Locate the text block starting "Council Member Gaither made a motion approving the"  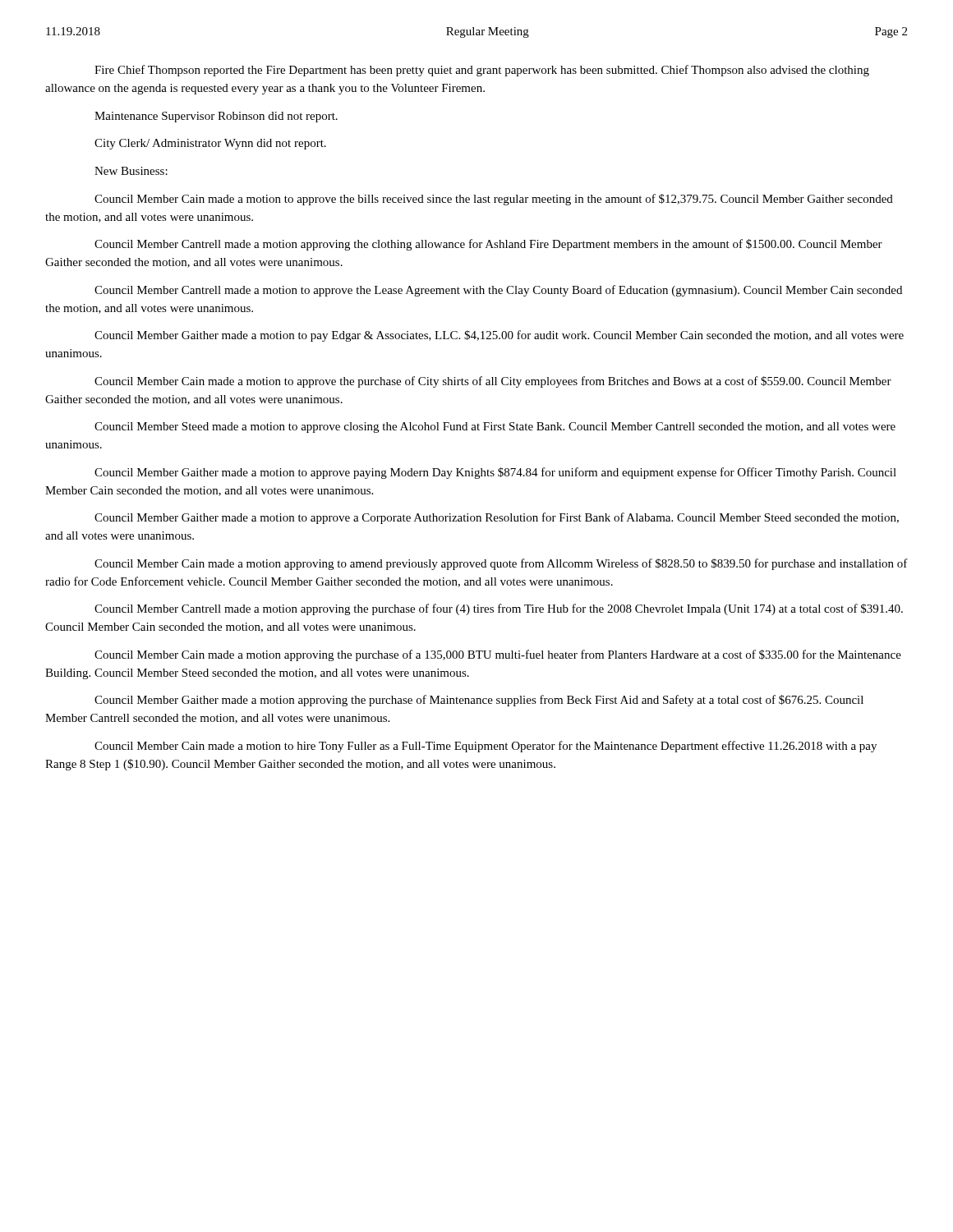click(x=454, y=709)
